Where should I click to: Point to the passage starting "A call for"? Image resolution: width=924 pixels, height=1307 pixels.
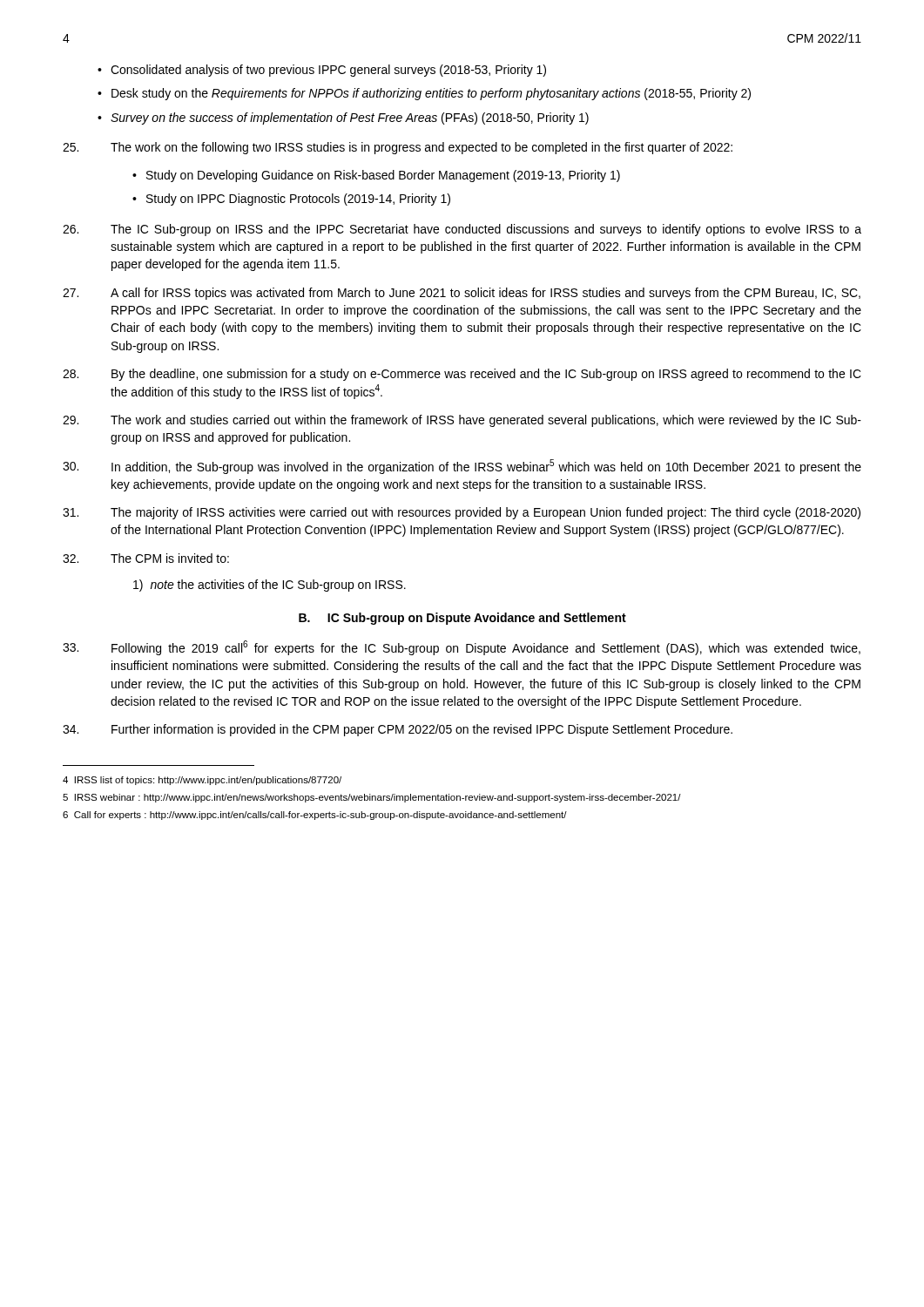(462, 319)
